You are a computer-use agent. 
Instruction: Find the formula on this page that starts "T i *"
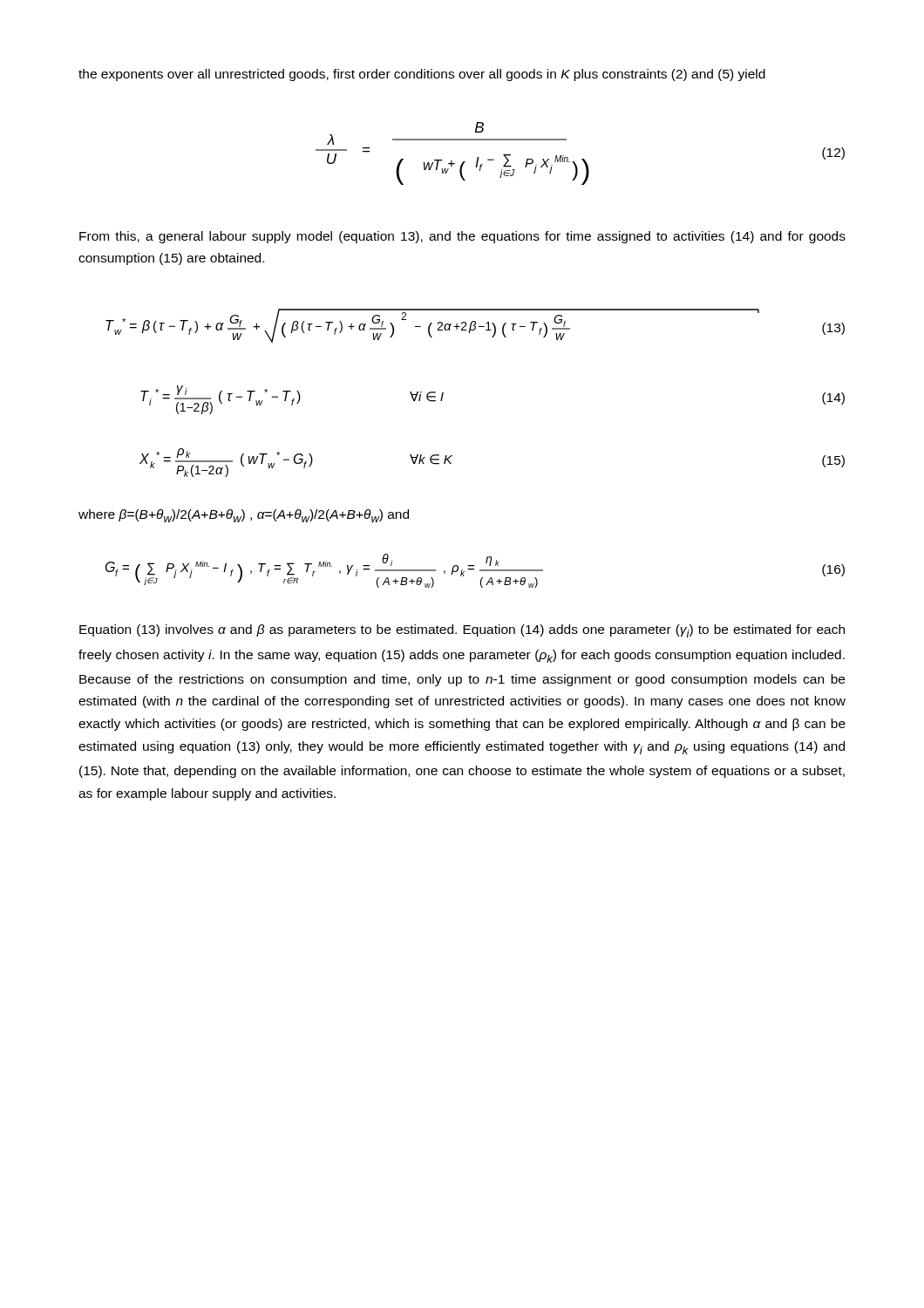220,400
